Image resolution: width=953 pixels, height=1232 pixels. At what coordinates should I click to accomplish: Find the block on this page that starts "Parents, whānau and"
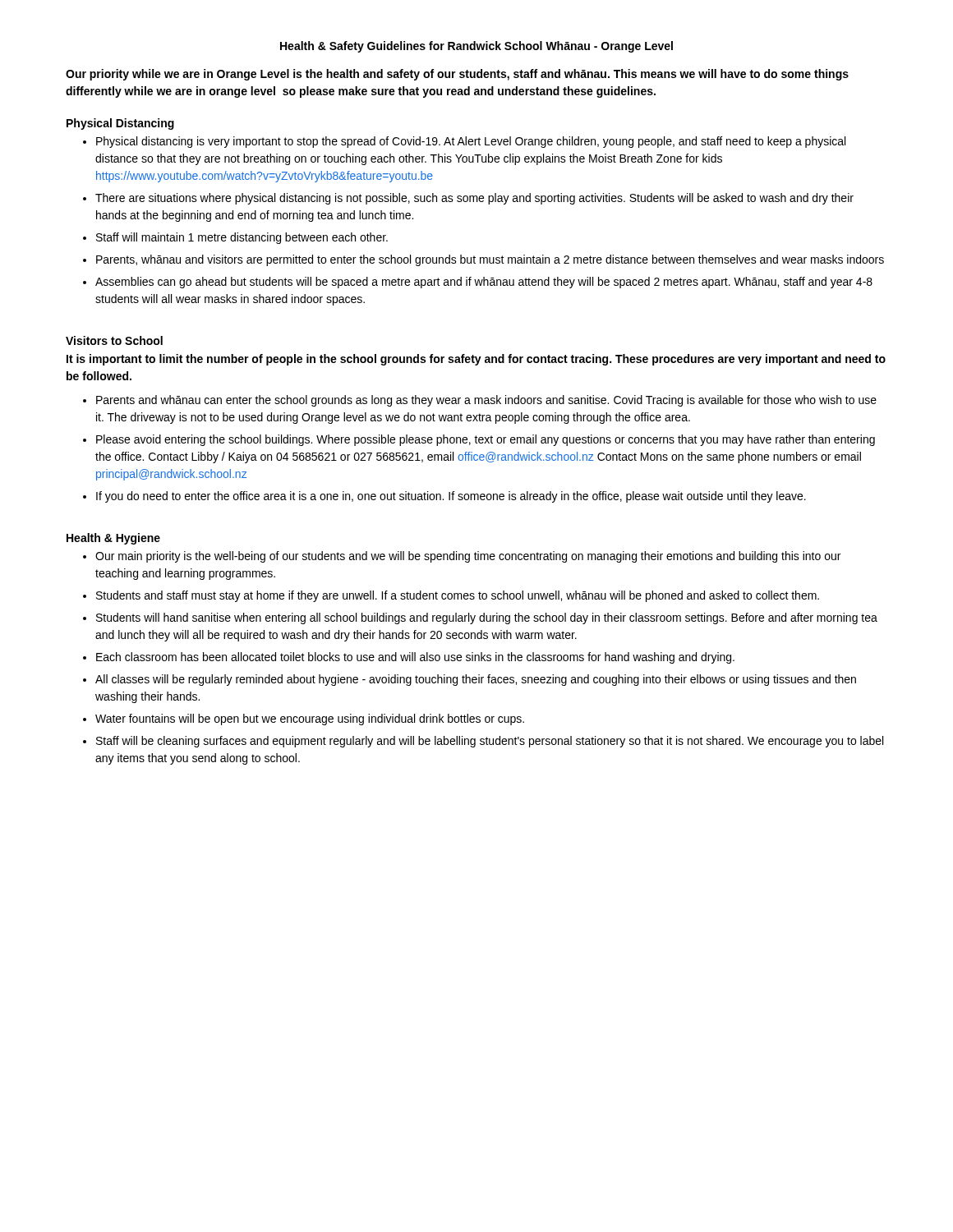[490, 260]
